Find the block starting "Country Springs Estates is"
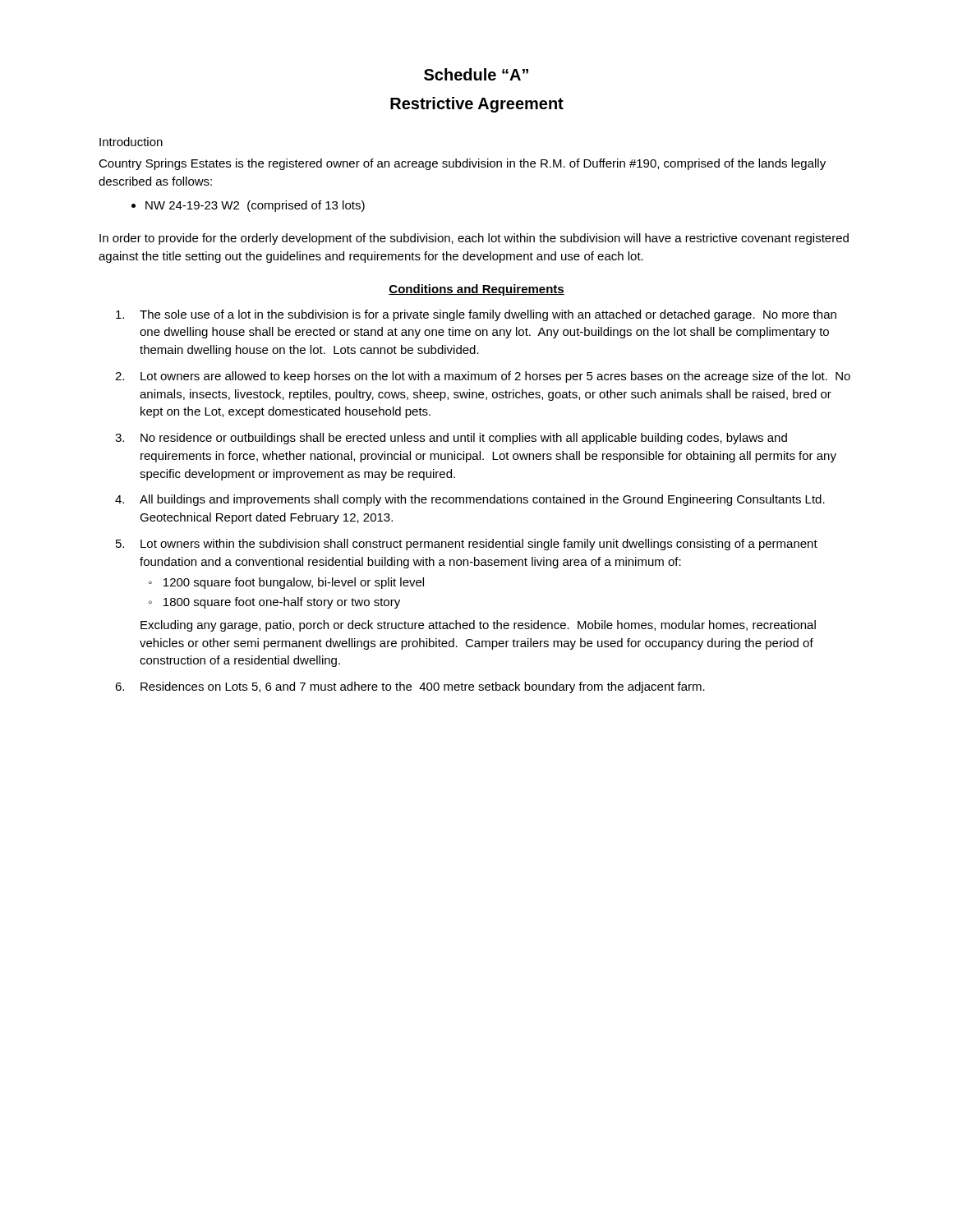This screenshot has width=953, height=1232. click(462, 172)
